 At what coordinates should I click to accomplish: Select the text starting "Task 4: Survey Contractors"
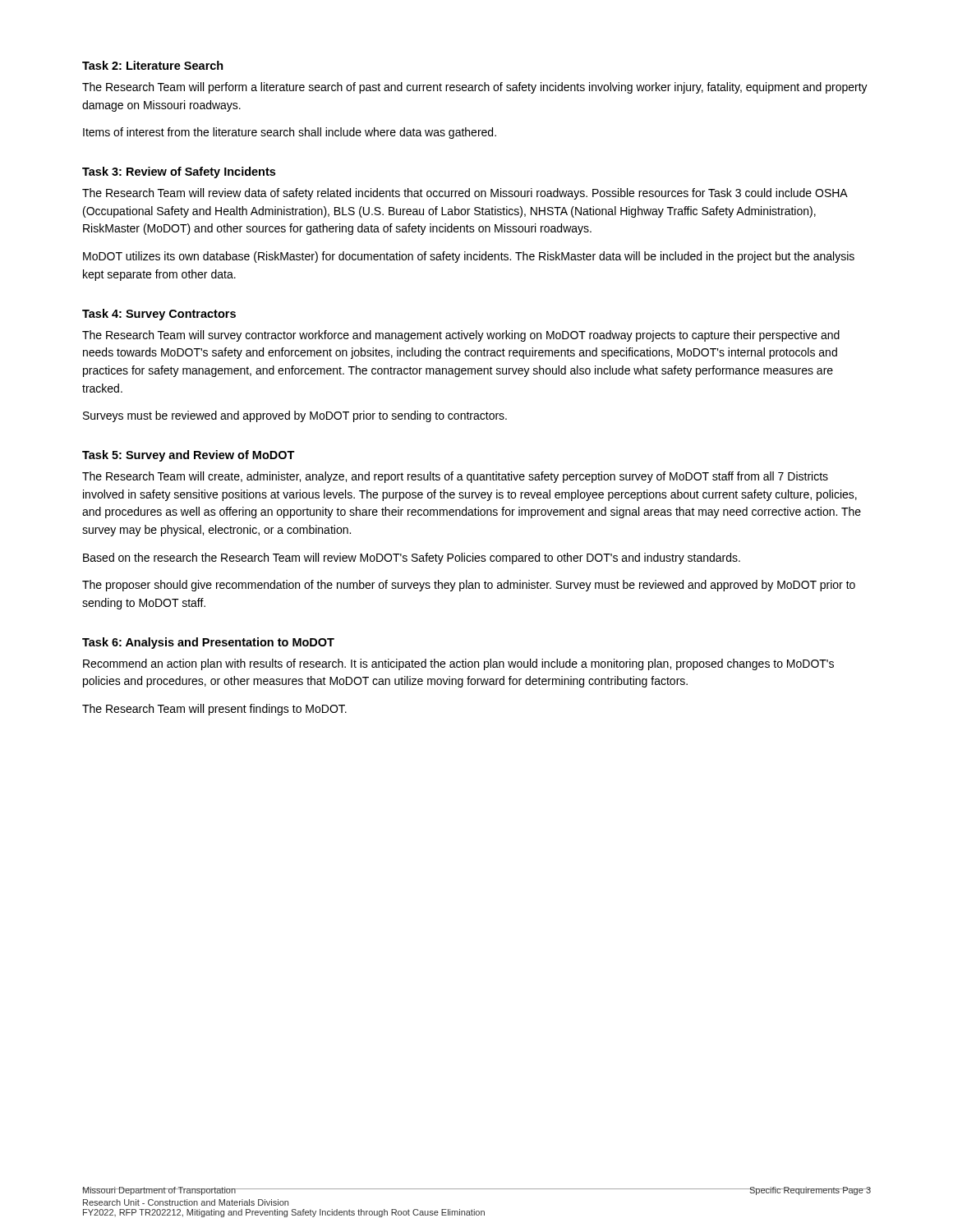(159, 313)
